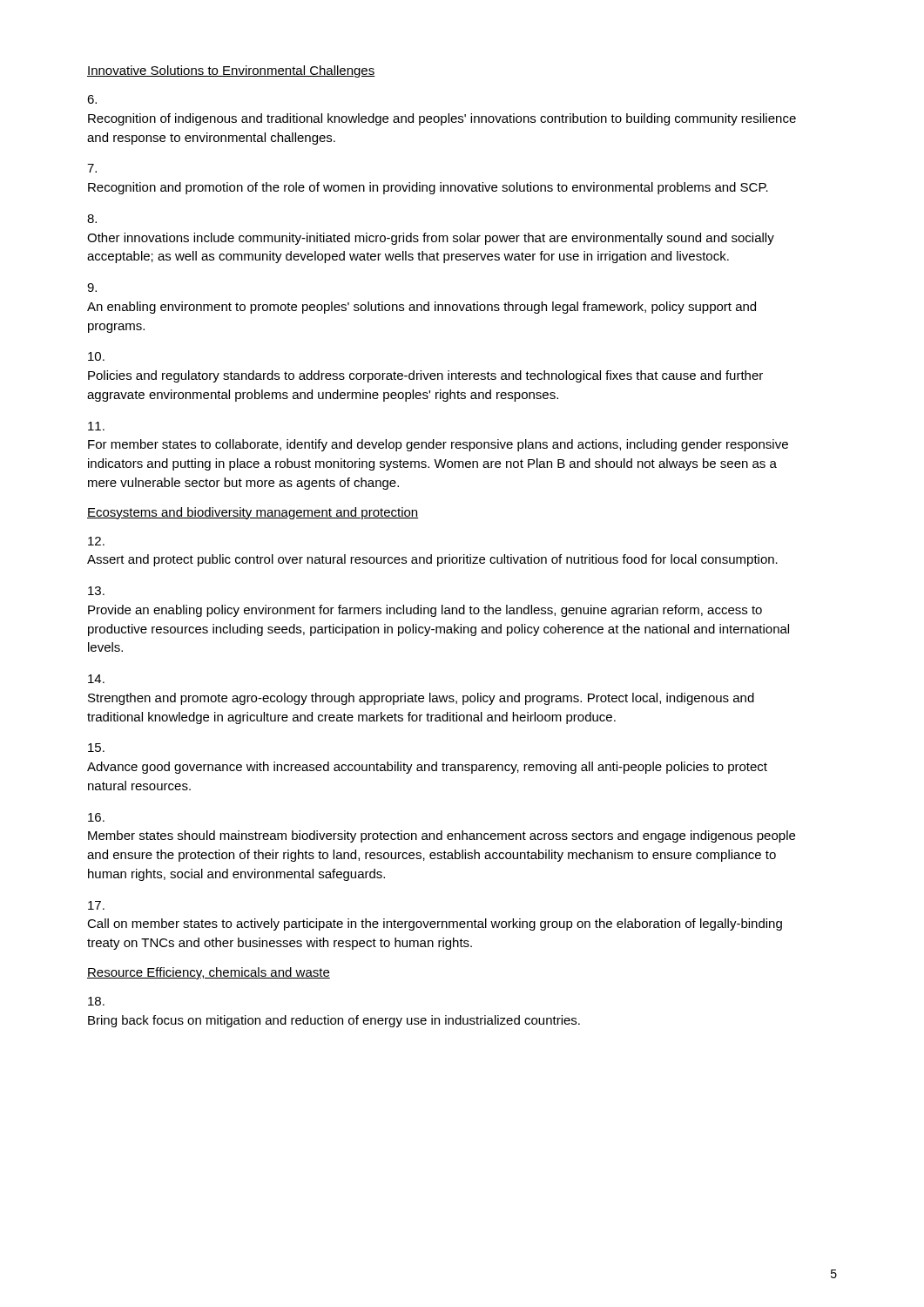Locate the list item containing "6. Recognition of indigenous"
The height and width of the screenshot is (1307, 924).
tap(442, 118)
